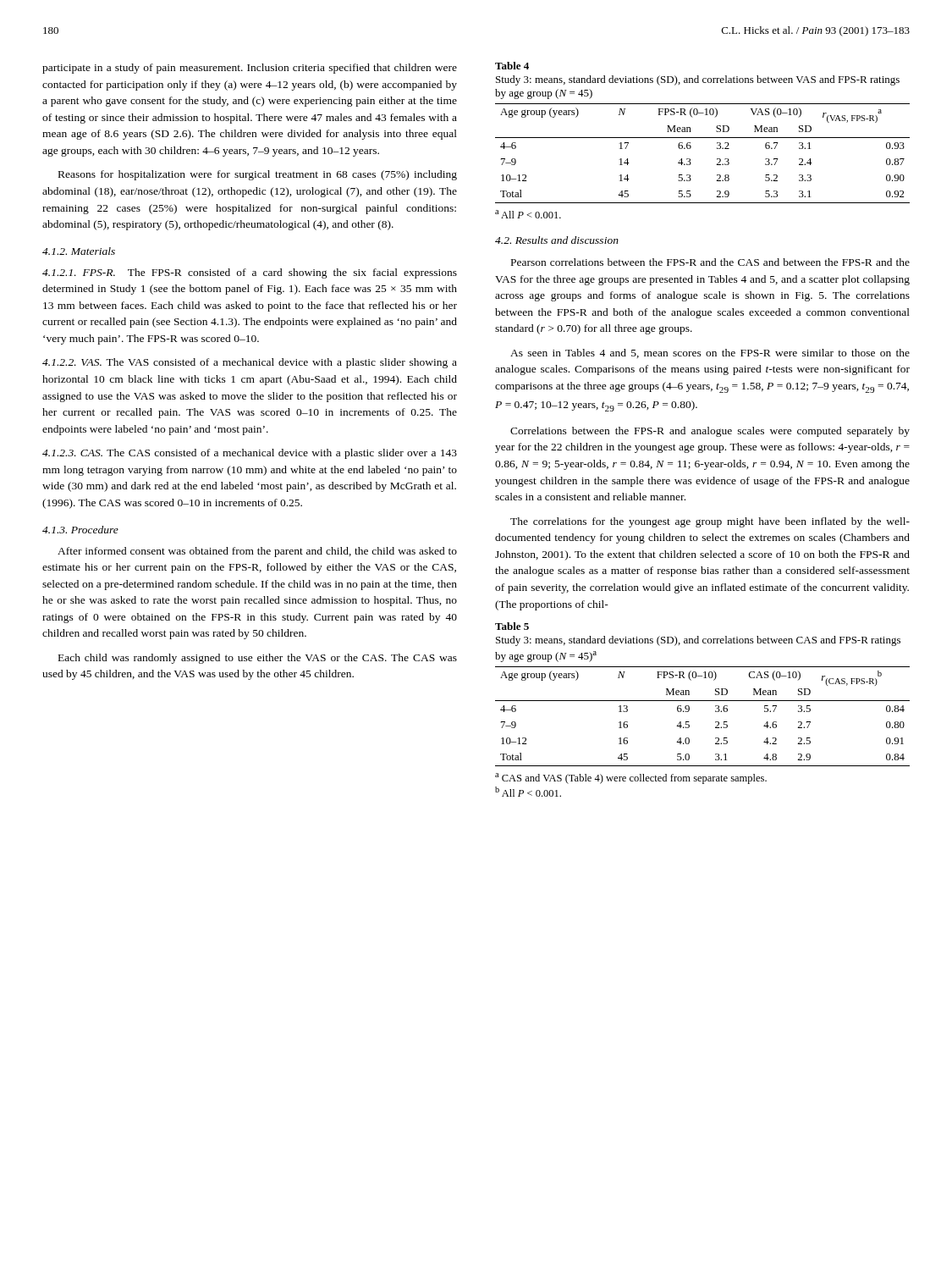Navigate to the passage starting "4.1.2. Materials"
Image resolution: width=952 pixels, height=1270 pixels.
click(x=79, y=251)
